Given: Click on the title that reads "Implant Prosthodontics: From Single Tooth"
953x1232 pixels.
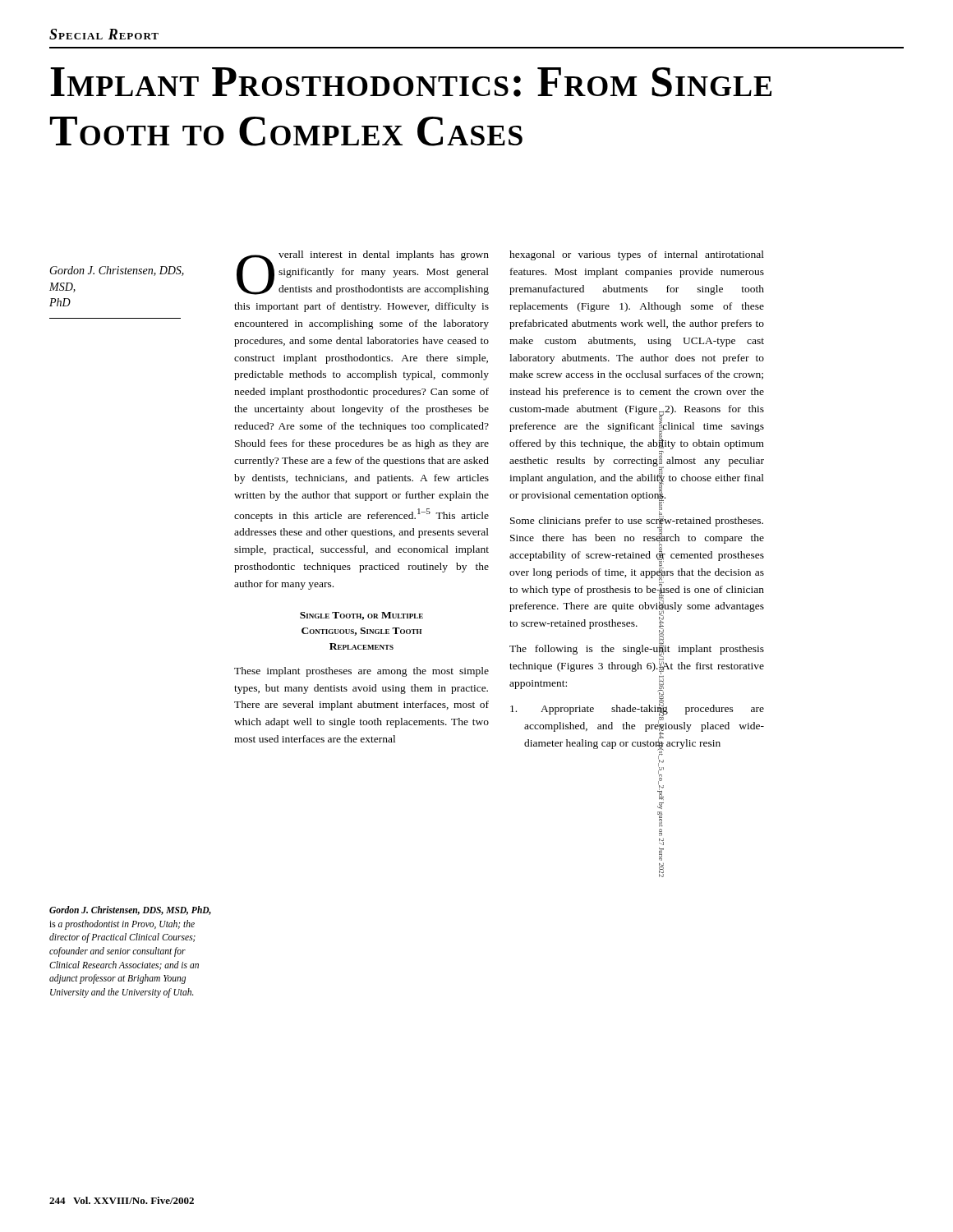Looking at the screenshot, I should point(476,107).
